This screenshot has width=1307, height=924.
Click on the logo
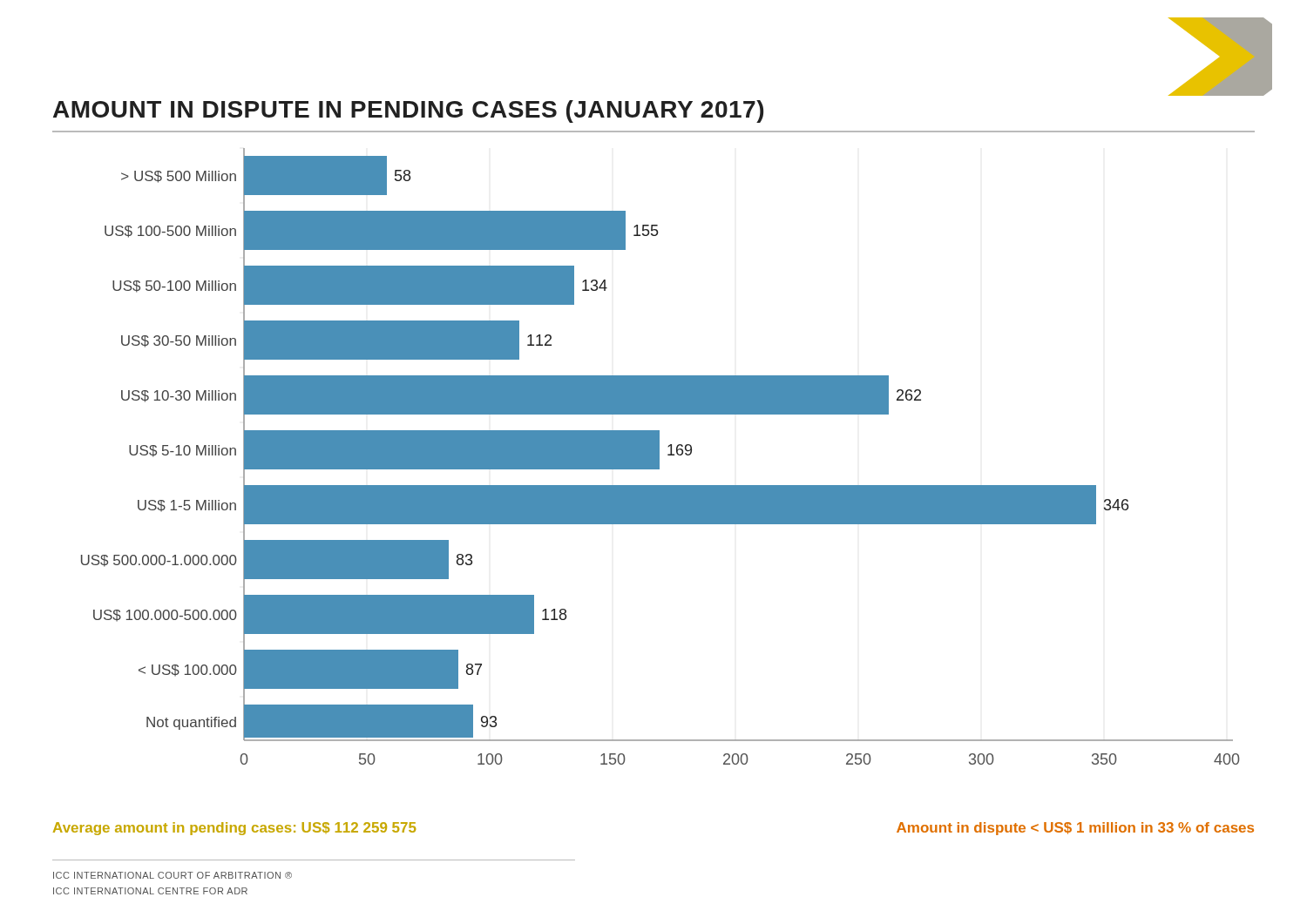(1211, 58)
